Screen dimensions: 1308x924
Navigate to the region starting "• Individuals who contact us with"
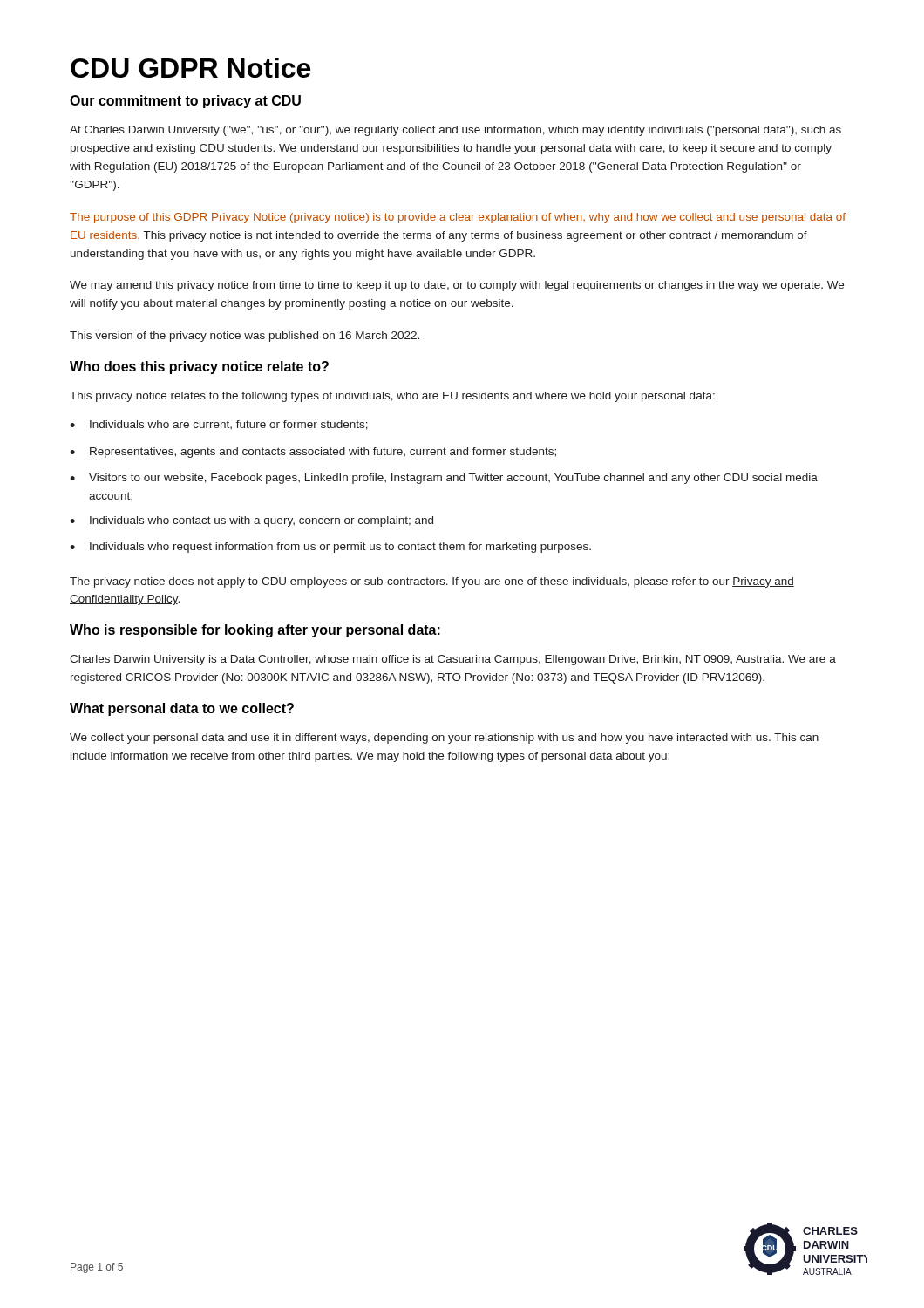click(251, 521)
